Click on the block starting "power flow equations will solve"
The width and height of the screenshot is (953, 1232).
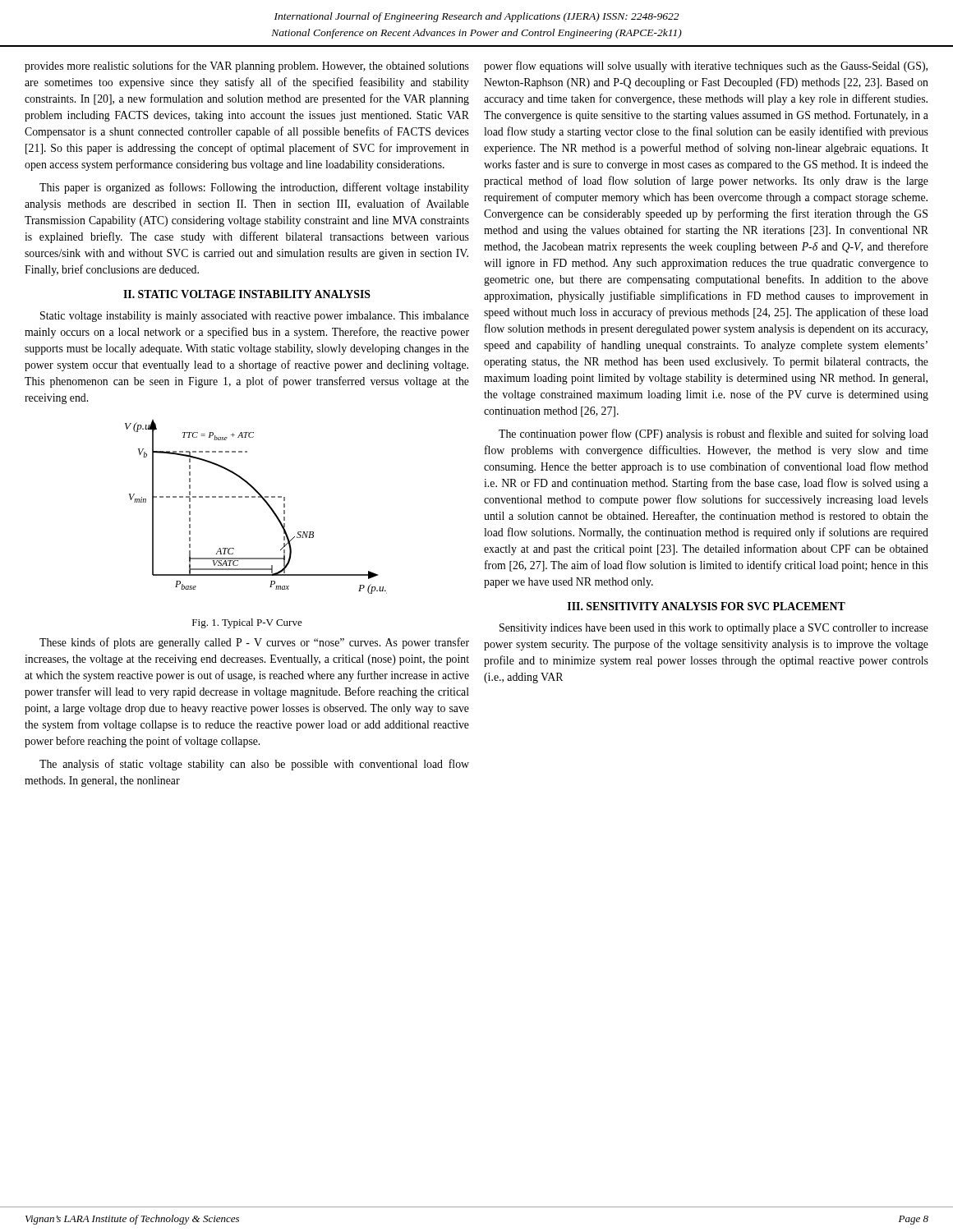706,324
